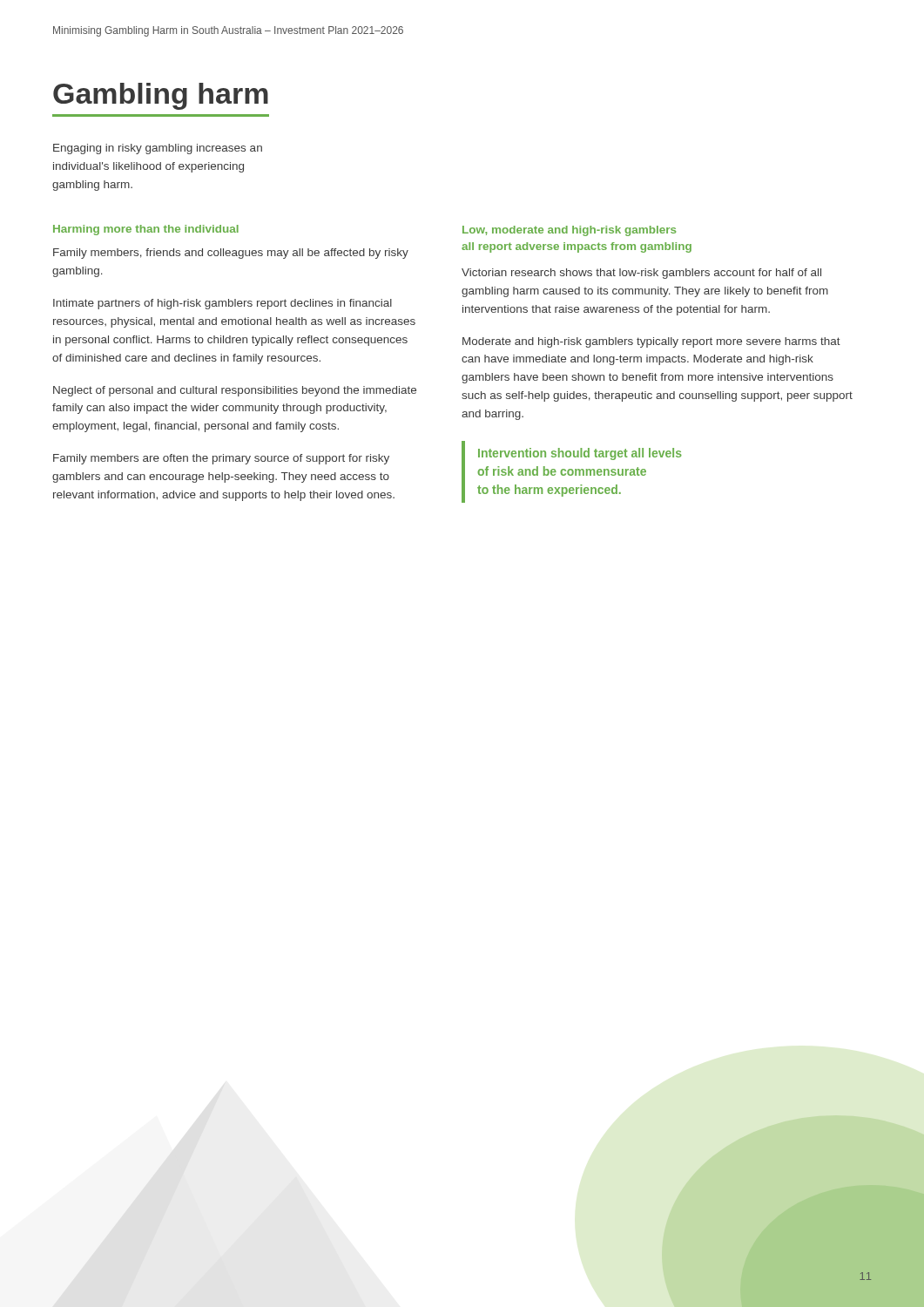
Task: Navigate to the passage starting "Intervention should target all"
Action: [658, 472]
